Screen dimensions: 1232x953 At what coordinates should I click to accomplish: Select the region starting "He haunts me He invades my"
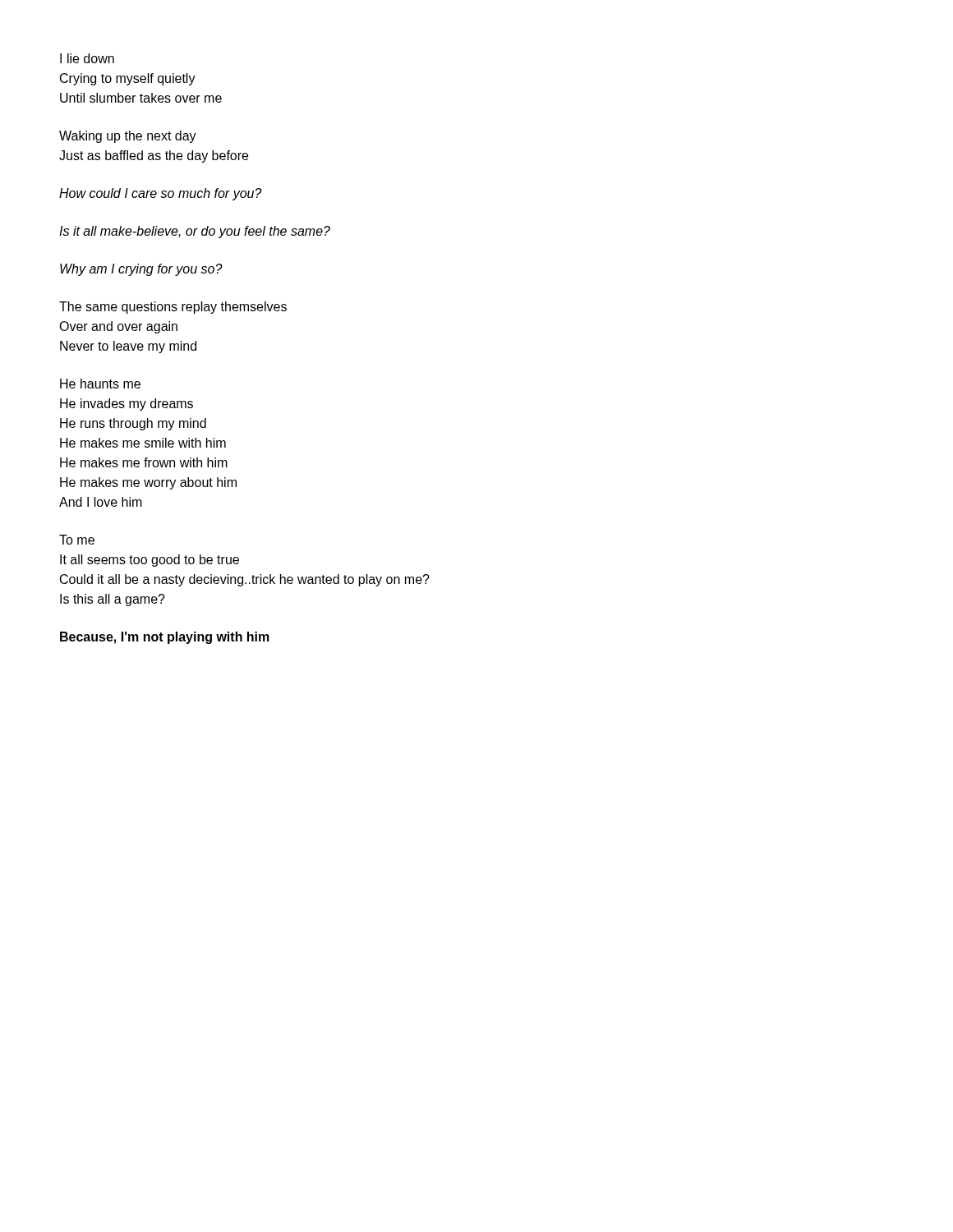pyautogui.click(x=148, y=443)
